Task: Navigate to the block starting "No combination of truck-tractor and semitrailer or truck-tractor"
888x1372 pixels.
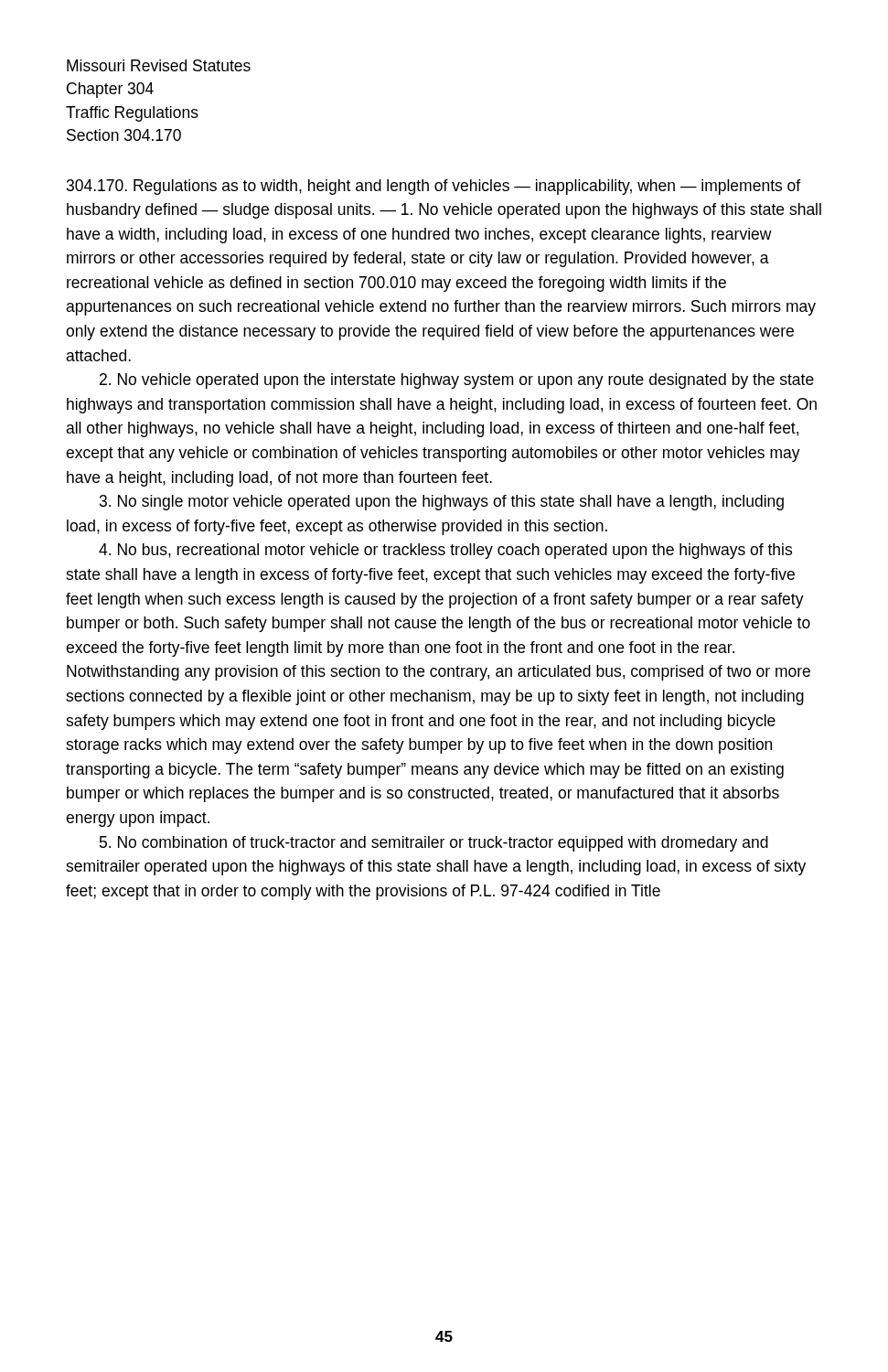Action: [436, 866]
